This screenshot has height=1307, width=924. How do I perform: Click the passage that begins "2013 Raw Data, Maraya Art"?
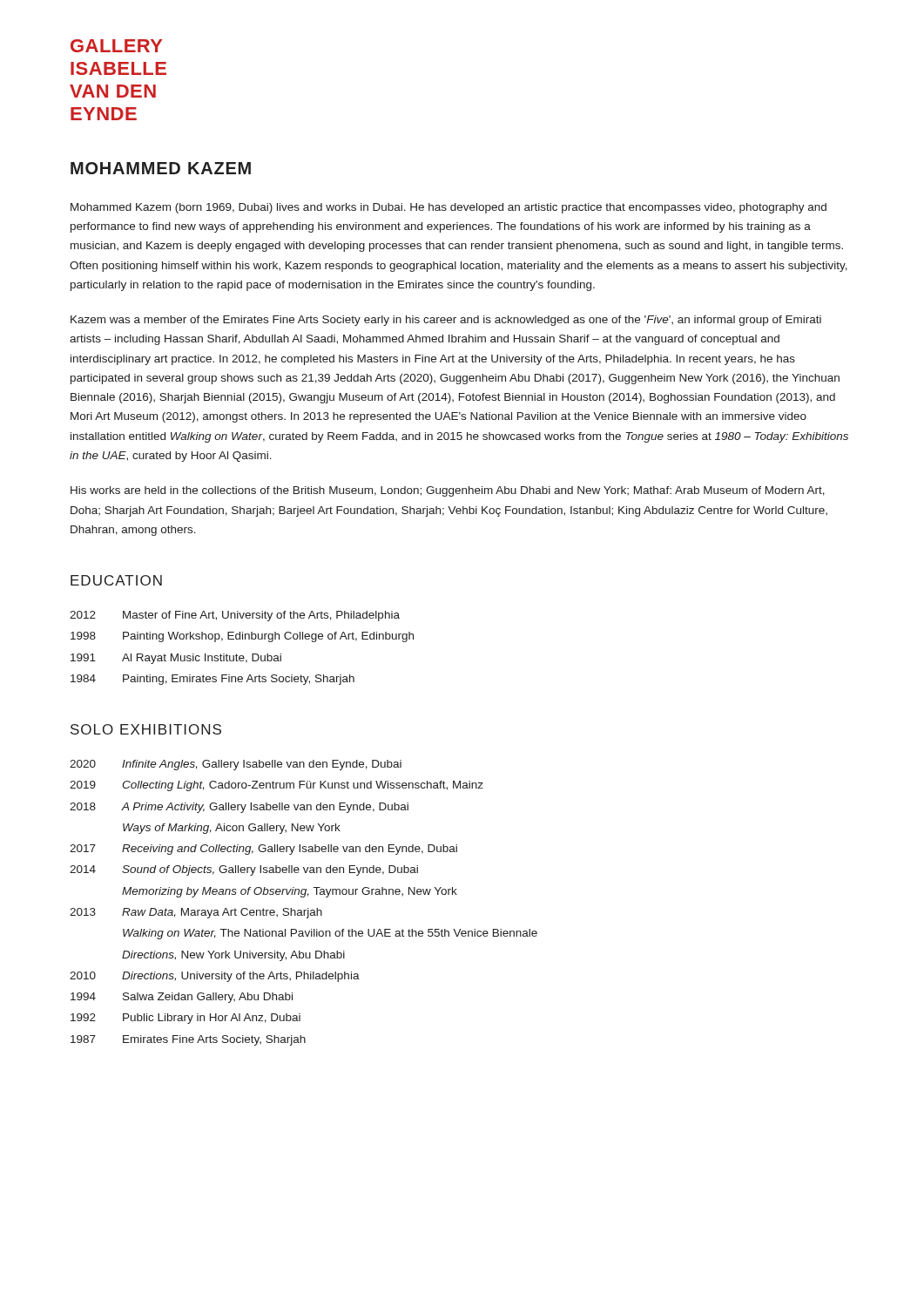(x=196, y=913)
